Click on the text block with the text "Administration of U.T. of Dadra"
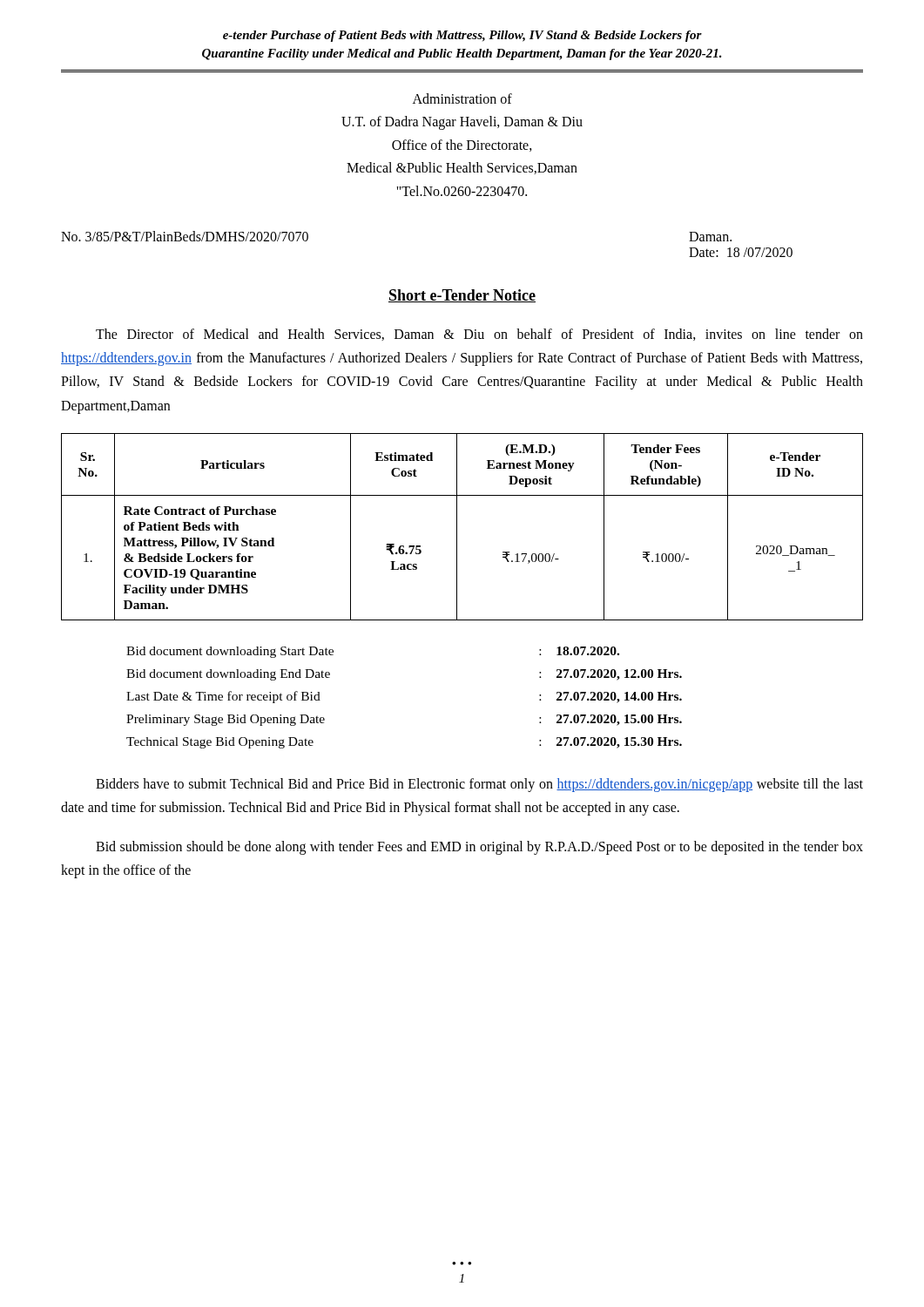Image resolution: width=924 pixels, height=1307 pixels. tap(462, 145)
